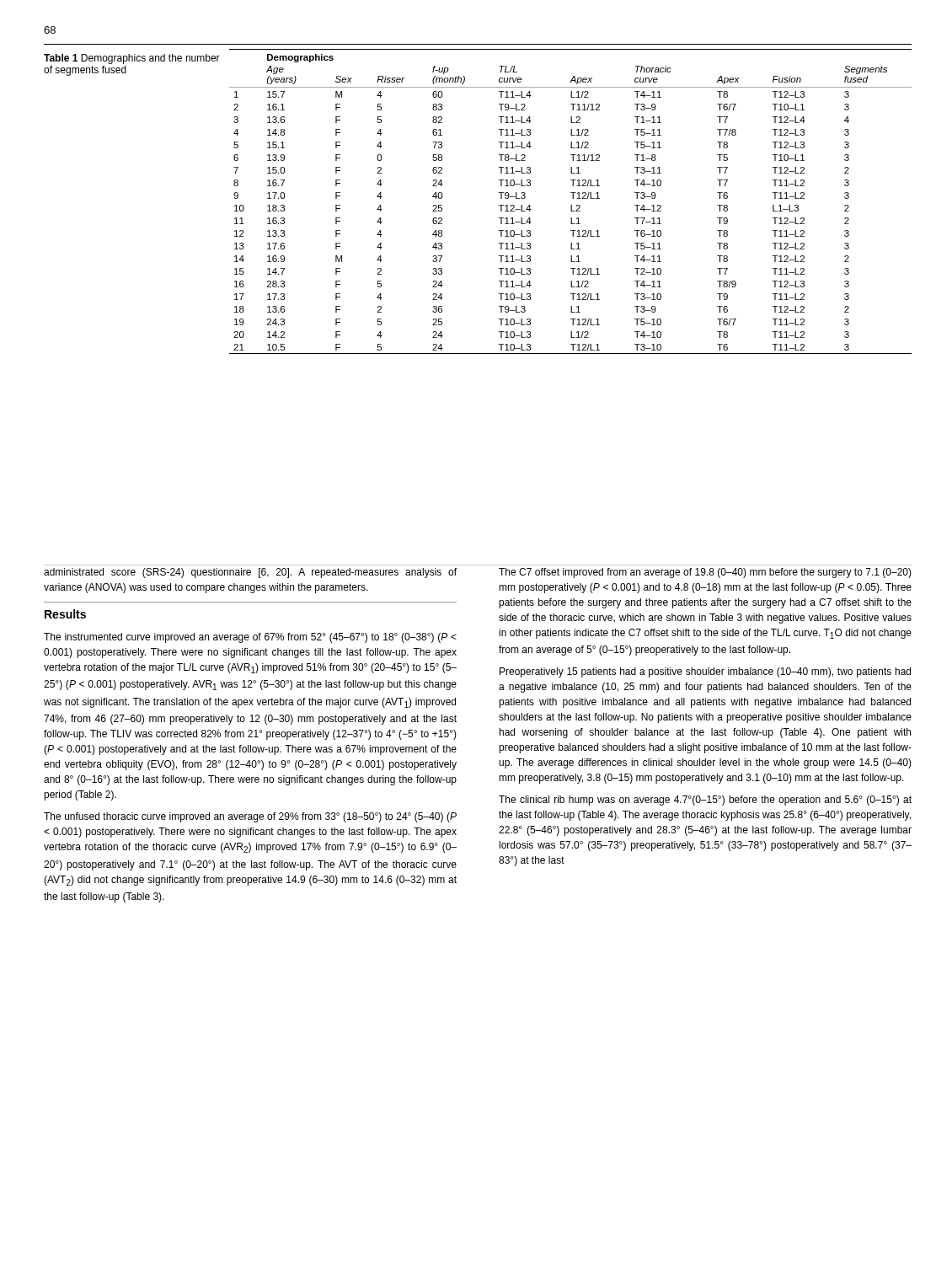Click on the table containing "f-up (month)"
This screenshot has height=1264, width=952.
pos(570,201)
